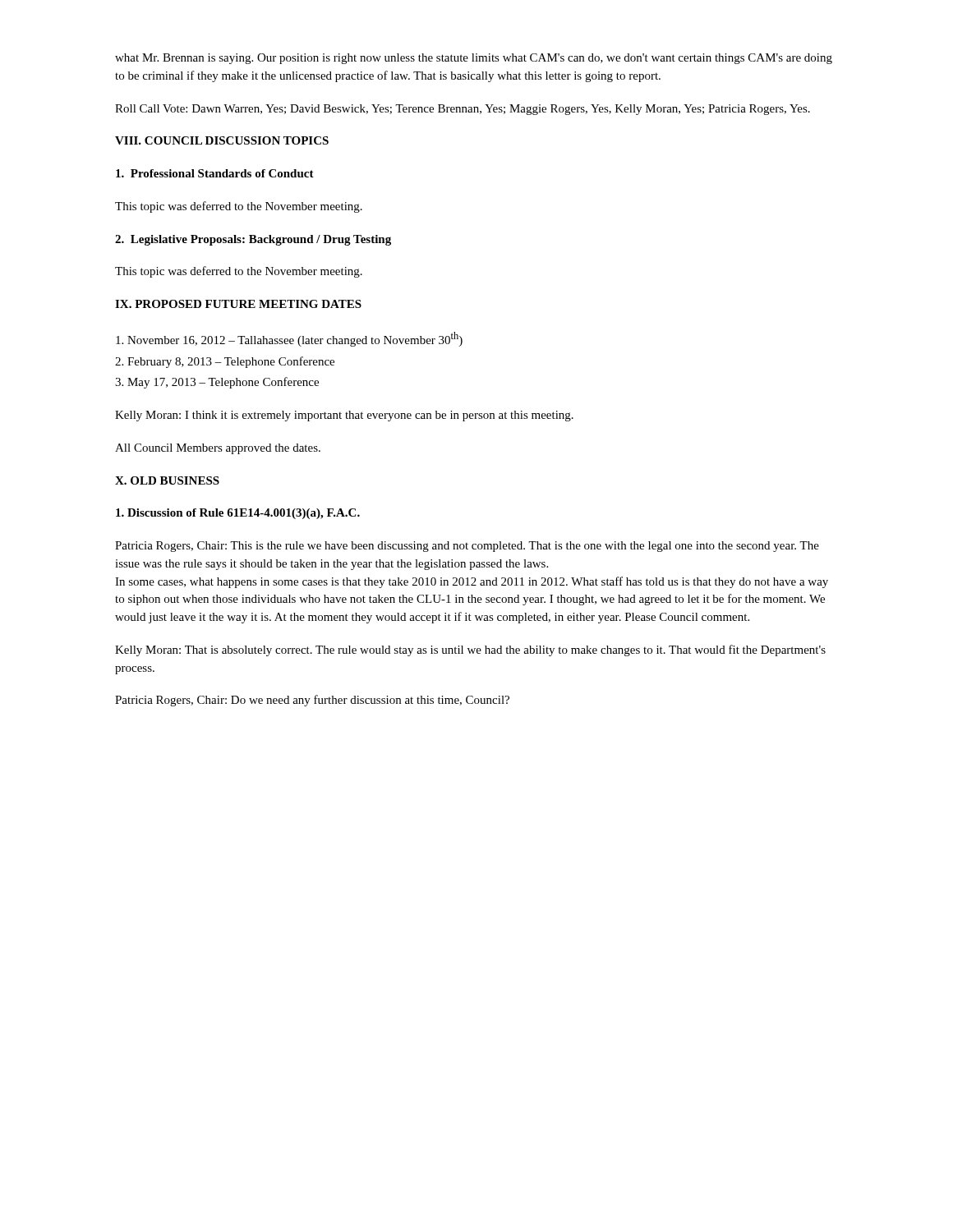
Task: Point to the block beginning "All Council Members approved the"
Action: click(218, 449)
